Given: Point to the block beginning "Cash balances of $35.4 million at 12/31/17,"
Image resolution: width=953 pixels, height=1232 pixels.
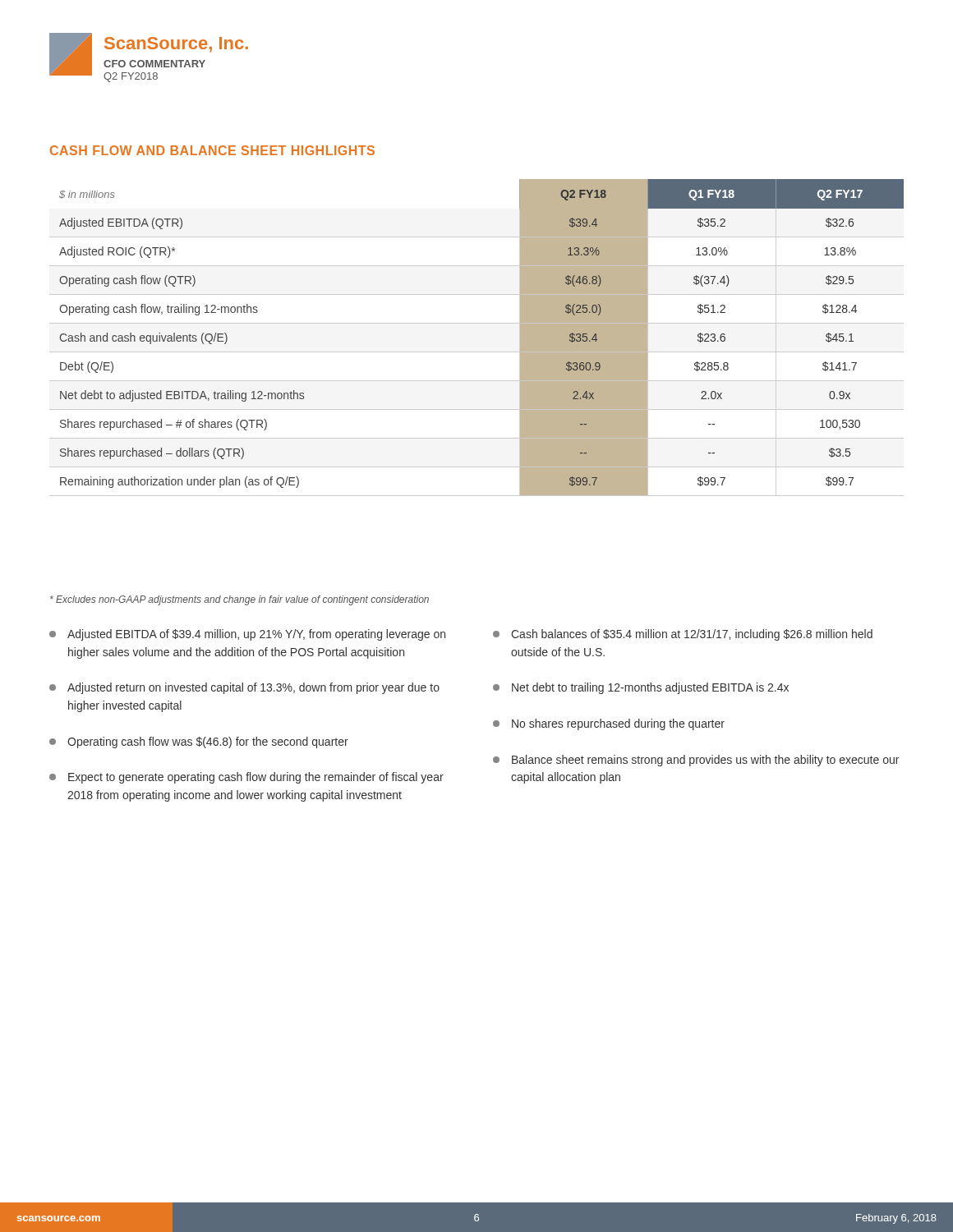Looking at the screenshot, I should (x=698, y=644).
